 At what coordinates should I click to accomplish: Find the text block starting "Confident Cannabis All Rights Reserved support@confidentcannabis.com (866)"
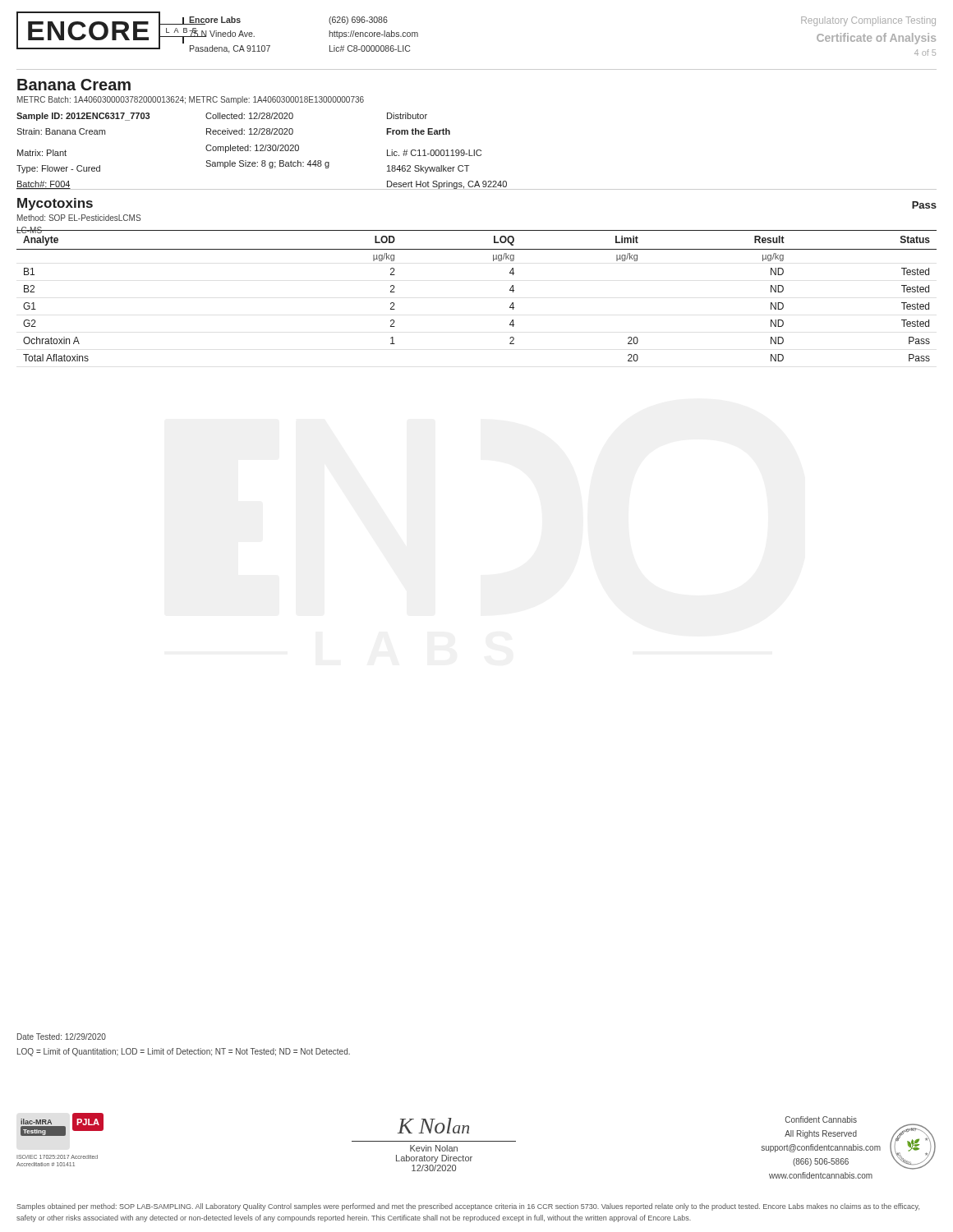coord(821,1148)
